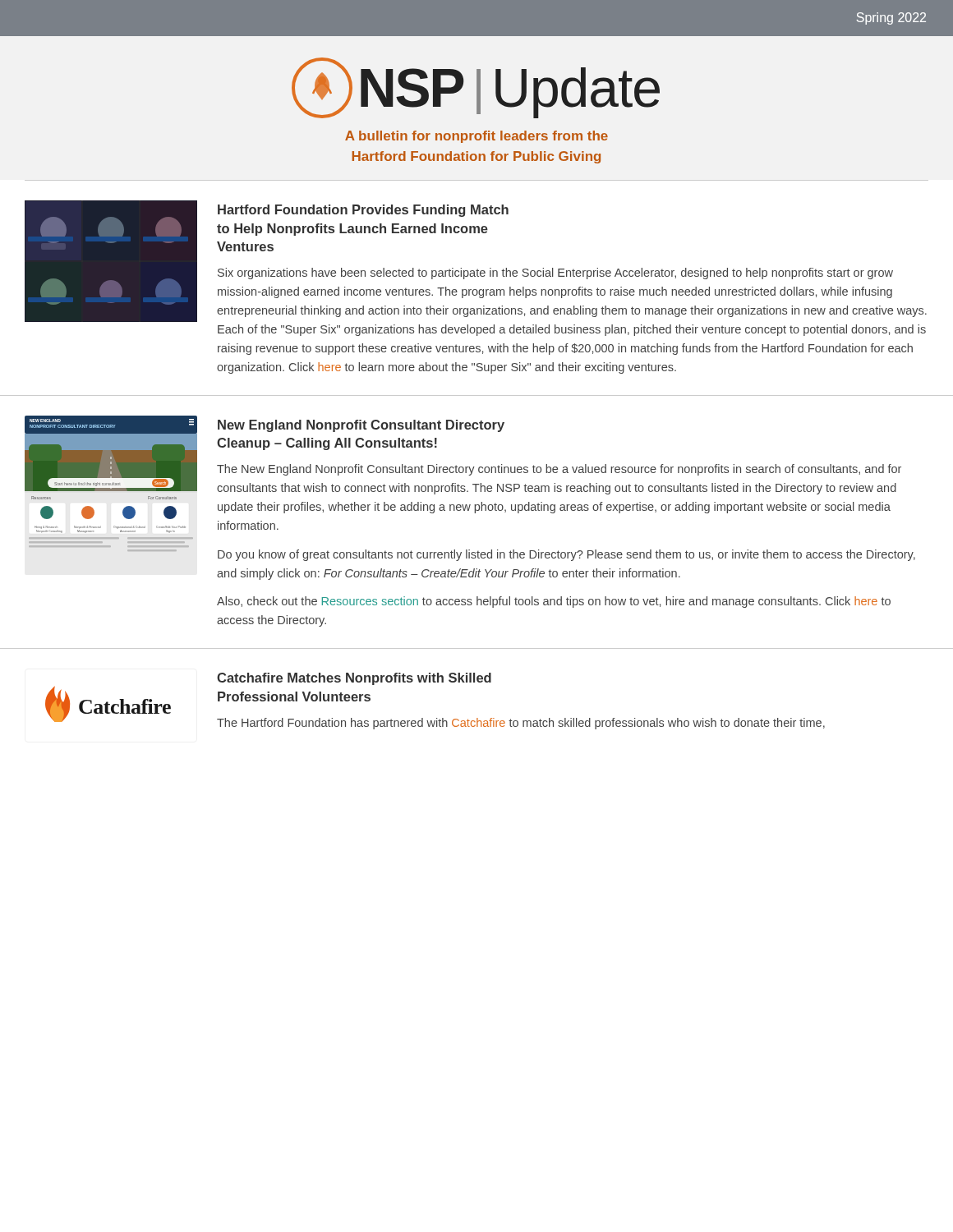The height and width of the screenshot is (1232, 953).
Task: Select the photo
Action: 111,289
